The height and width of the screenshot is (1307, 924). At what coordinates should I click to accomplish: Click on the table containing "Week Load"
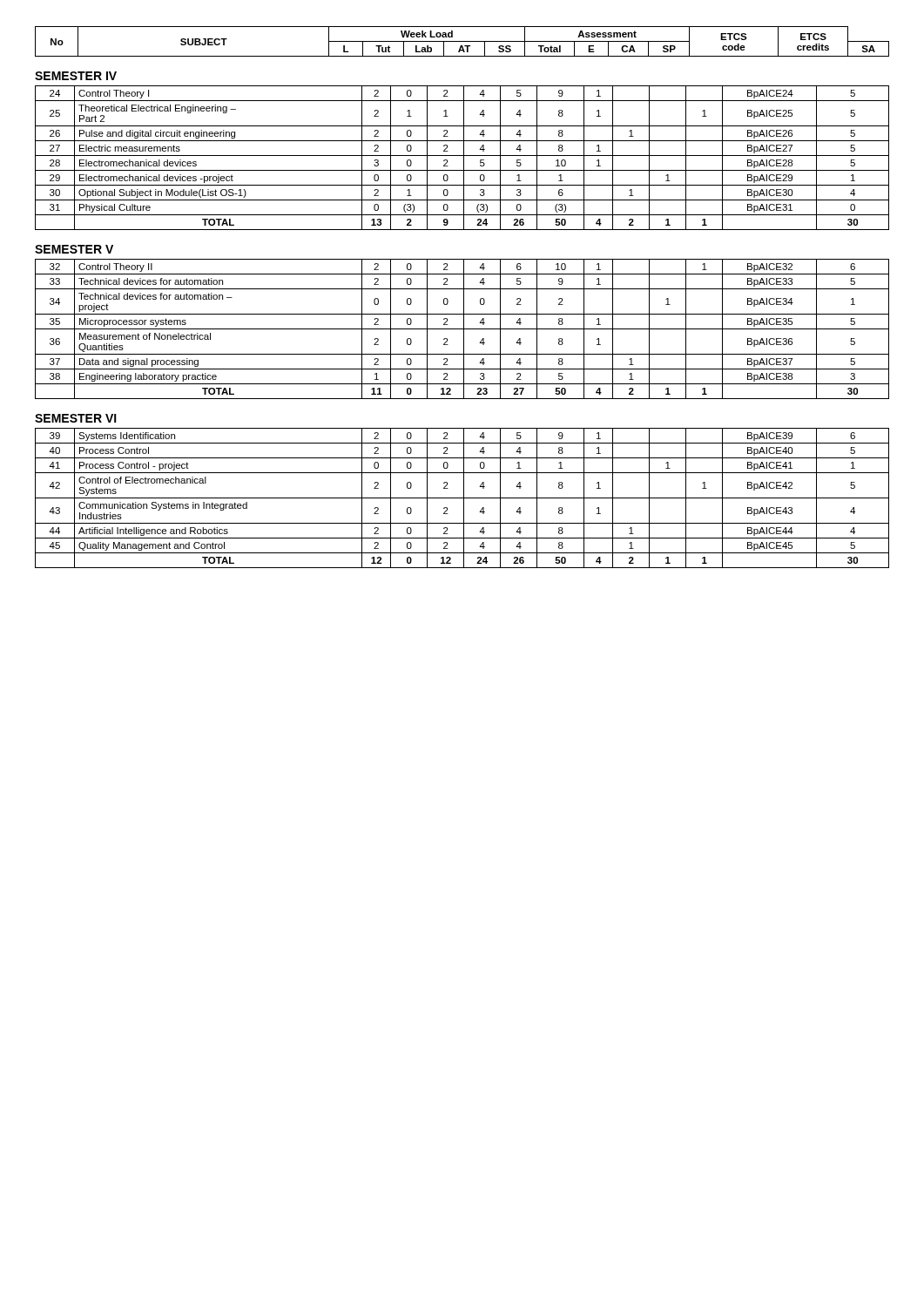[462, 297]
